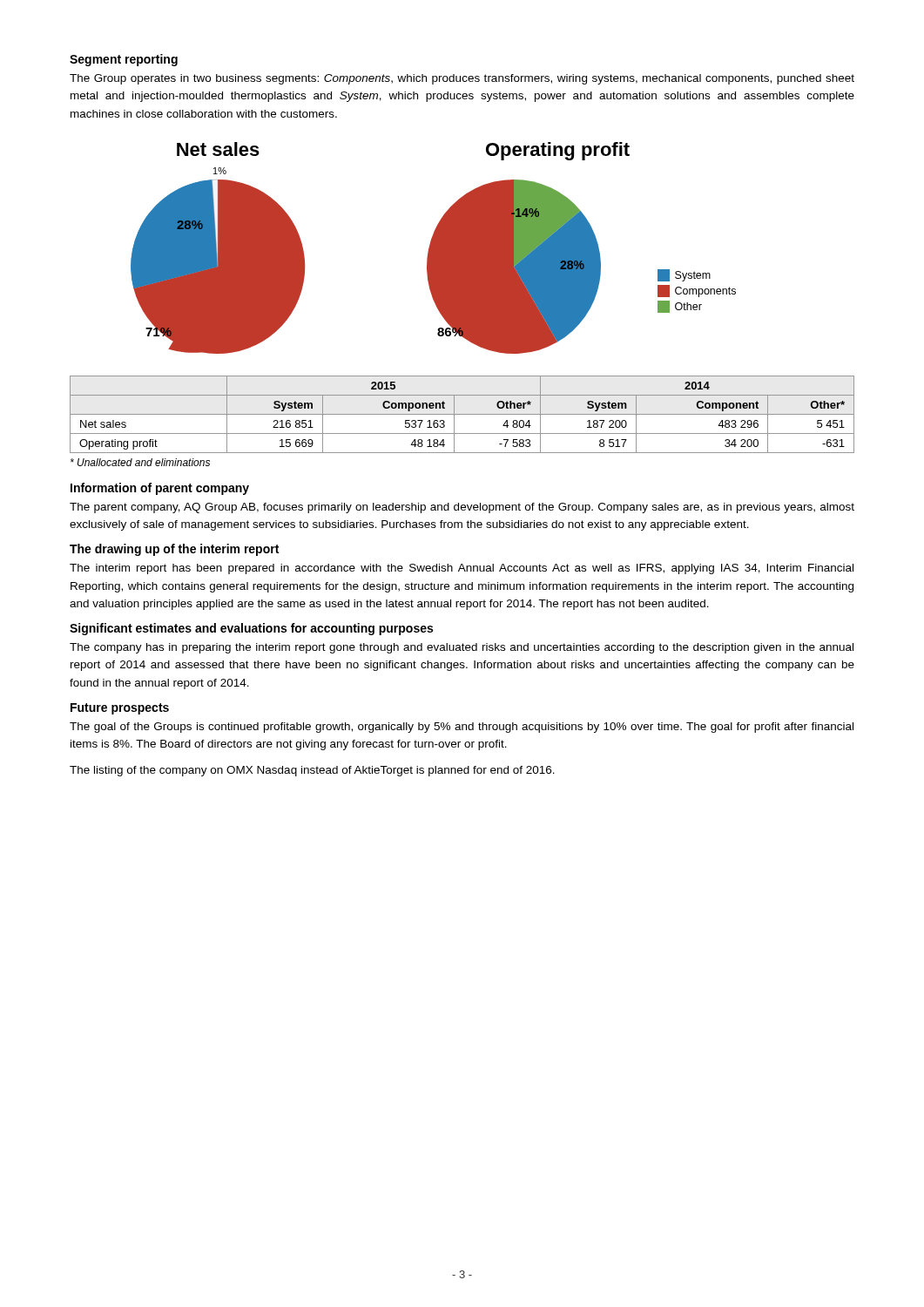Point to the block beginning "The interim report"
Screen dimensions: 1307x924
pyautogui.click(x=462, y=586)
